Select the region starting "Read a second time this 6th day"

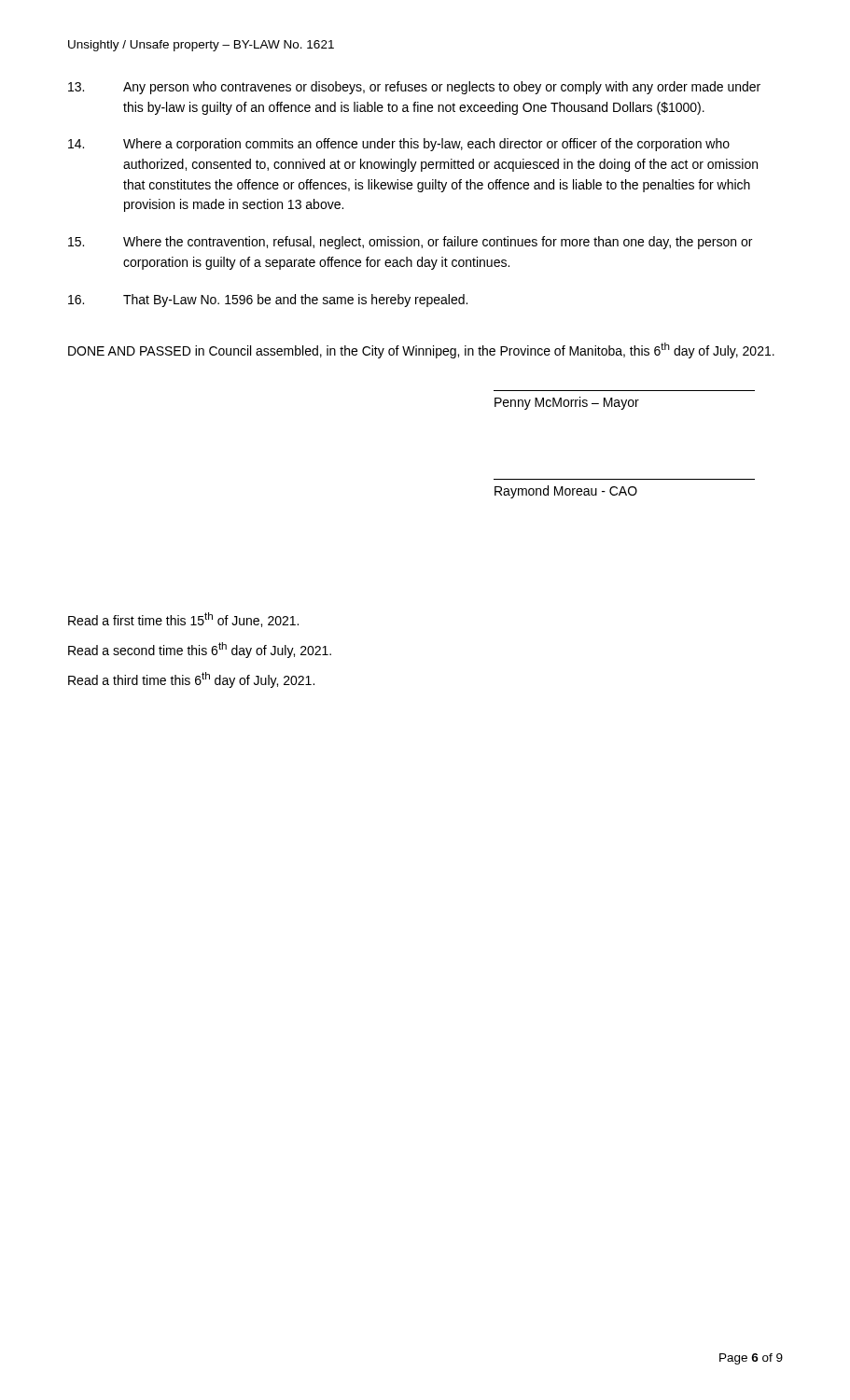click(200, 648)
